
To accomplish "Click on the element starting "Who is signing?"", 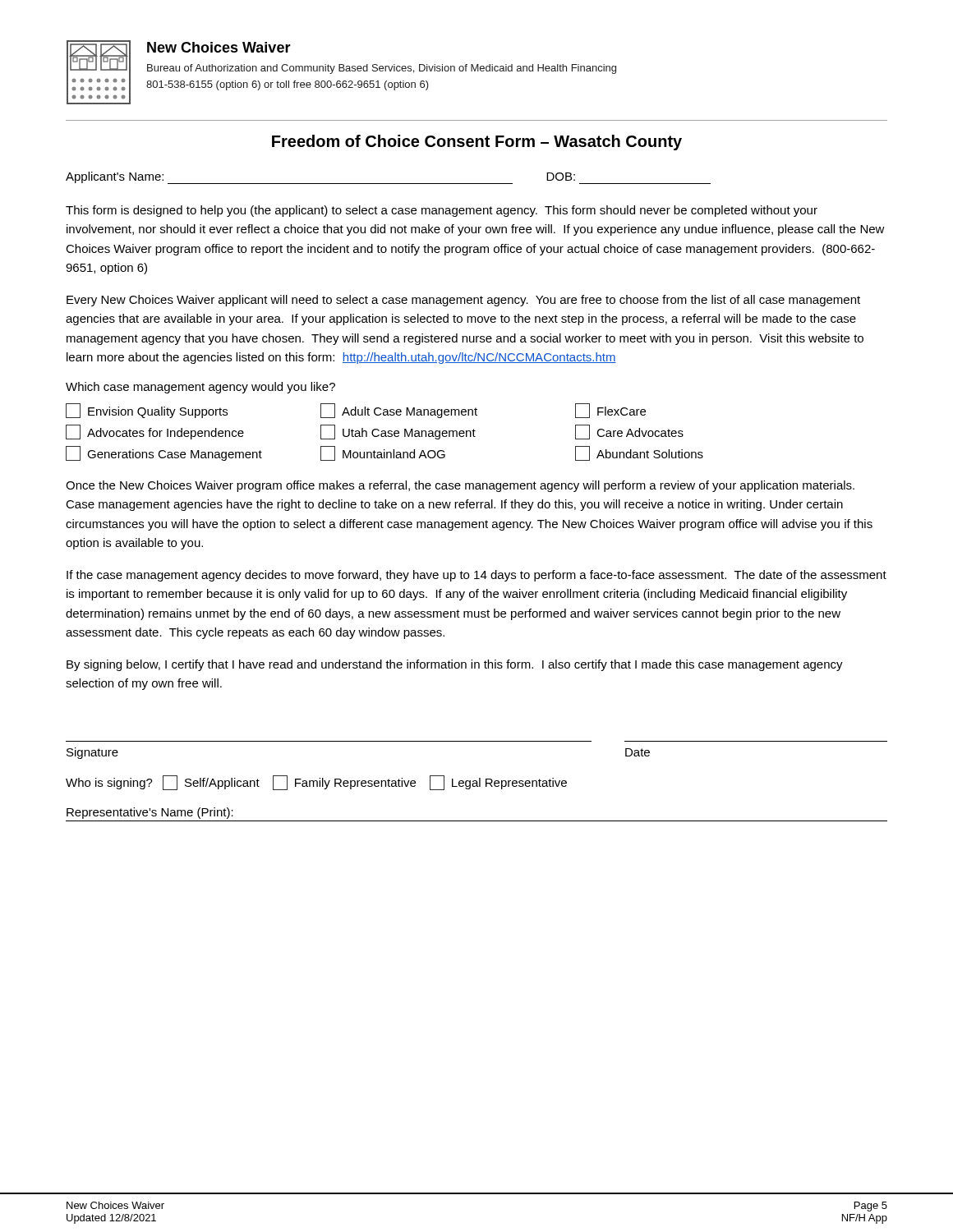I will click(x=317, y=782).
